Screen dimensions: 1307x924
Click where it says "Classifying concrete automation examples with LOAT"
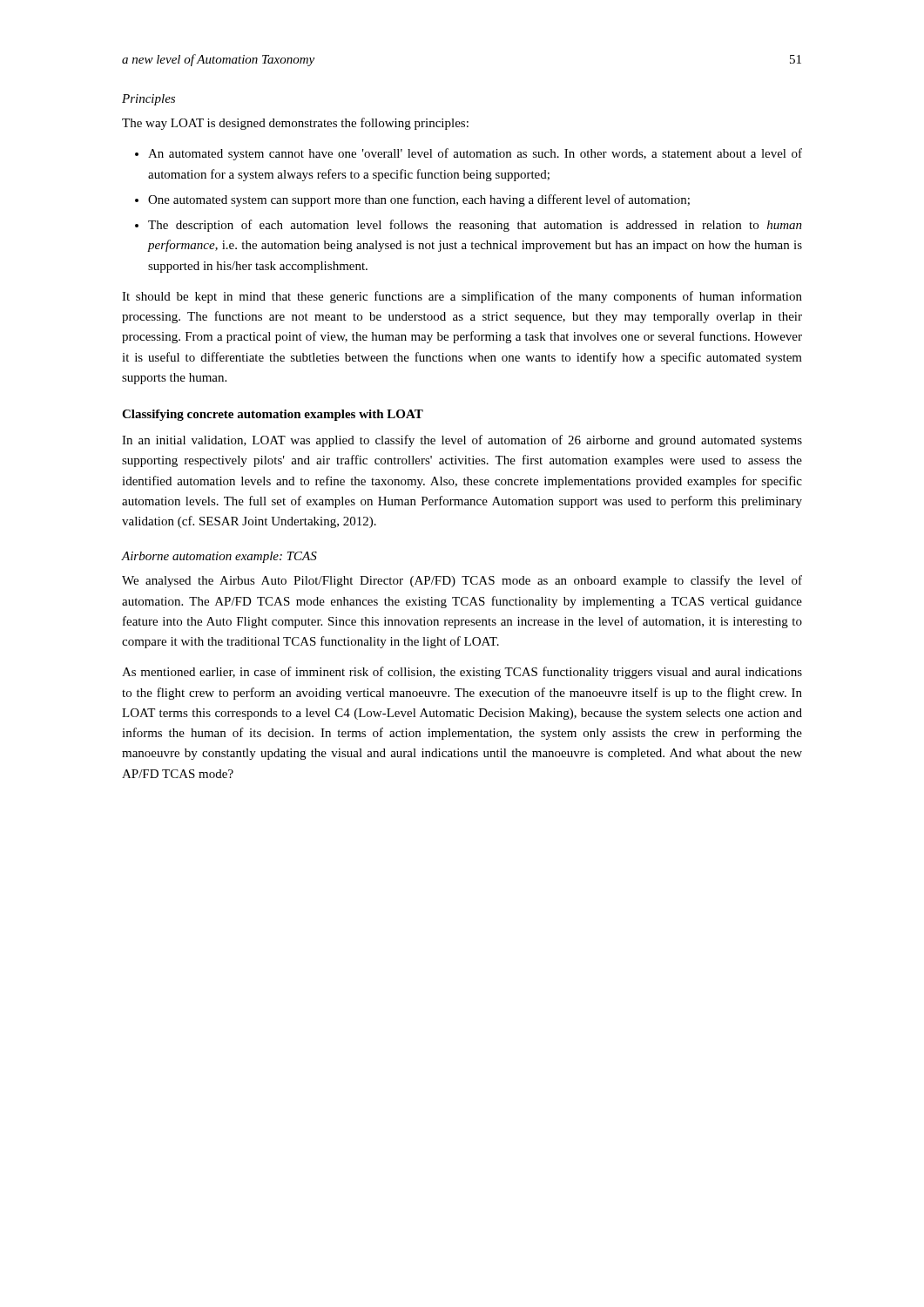pos(272,414)
